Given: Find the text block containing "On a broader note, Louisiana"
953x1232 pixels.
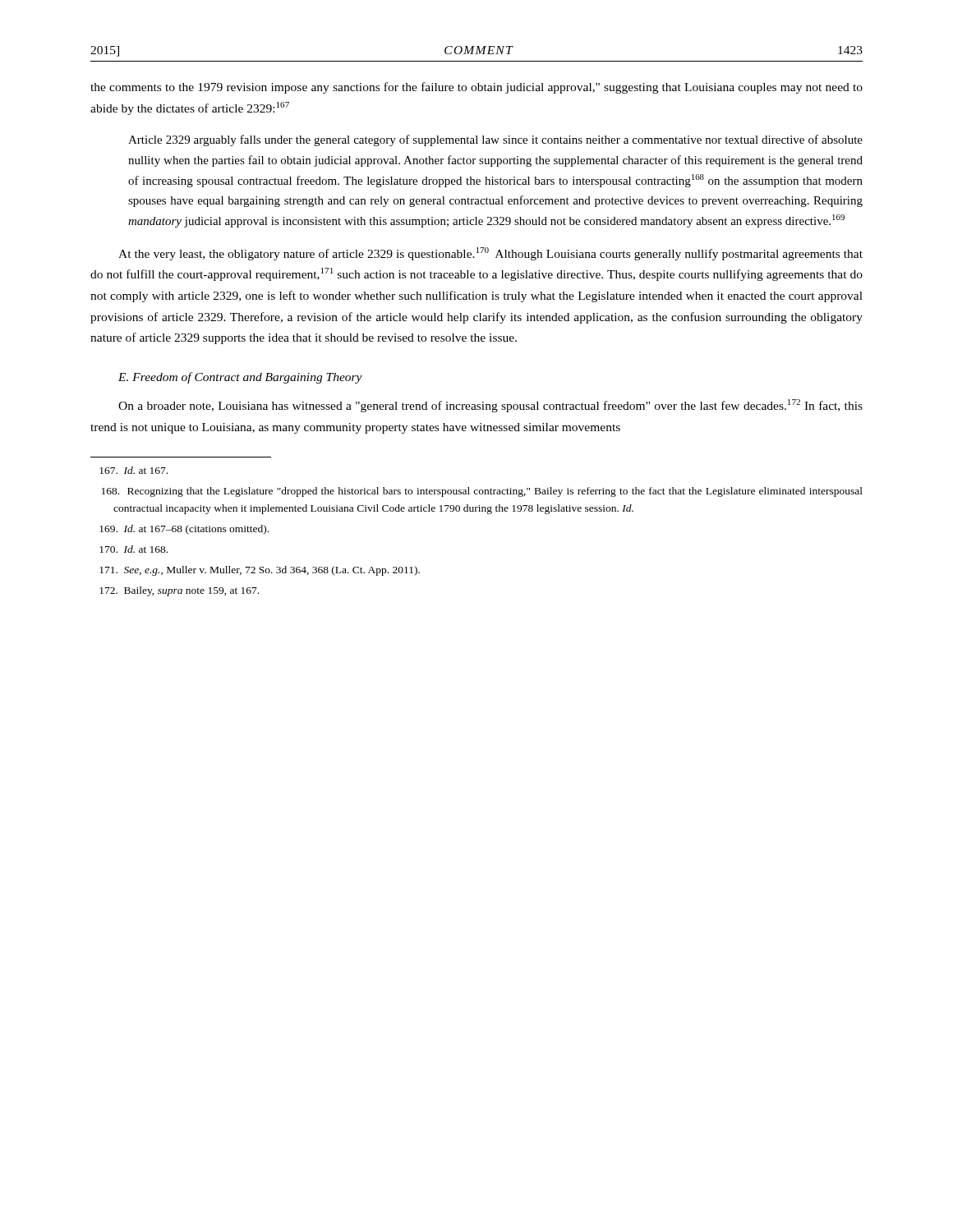Looking at the screenshot, I should [476, 416].
